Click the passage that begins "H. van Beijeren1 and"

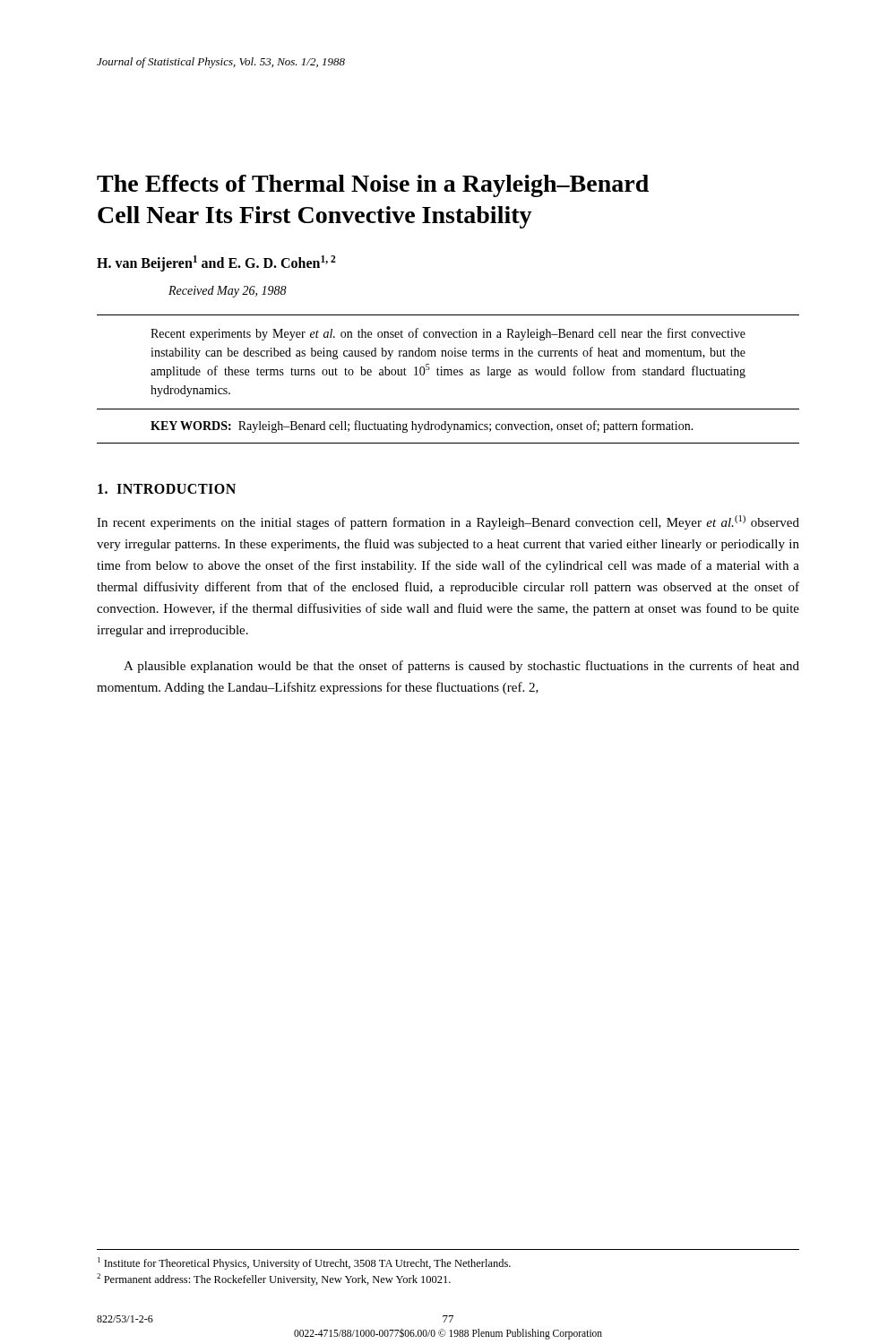pos(216,263)
